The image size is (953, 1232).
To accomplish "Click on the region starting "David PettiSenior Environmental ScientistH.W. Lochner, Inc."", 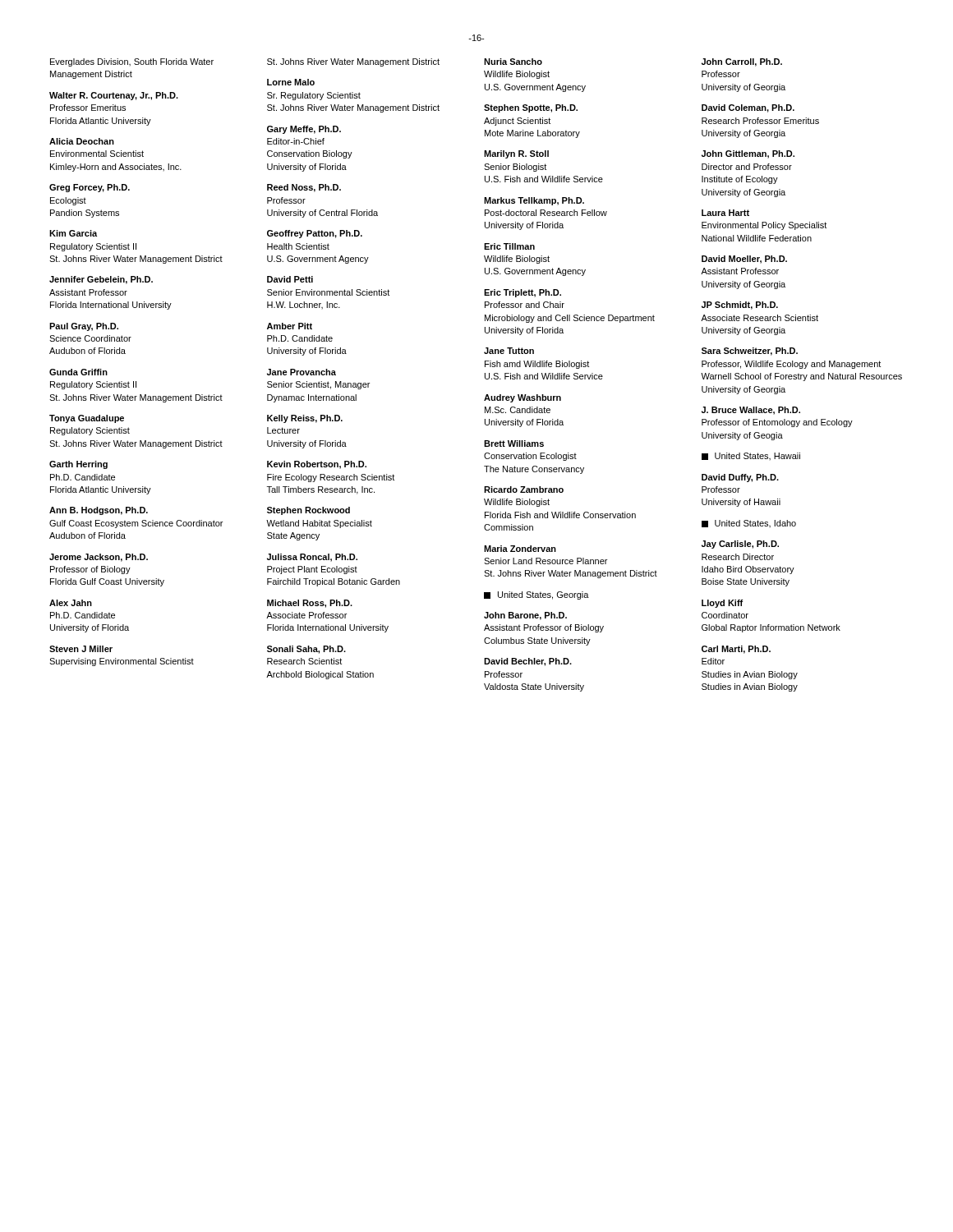I will 368,293.
